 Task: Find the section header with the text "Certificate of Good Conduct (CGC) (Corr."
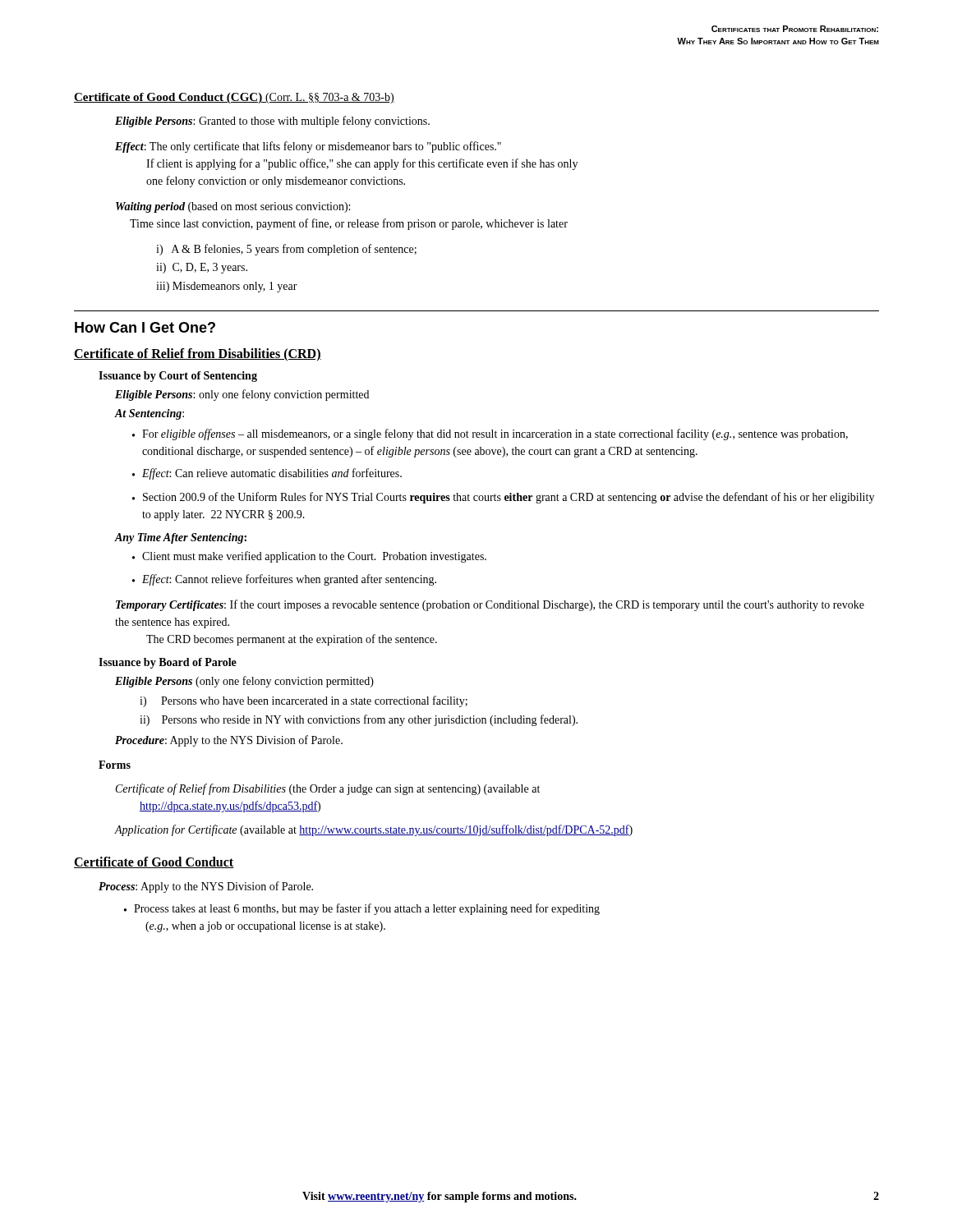[234, 97]
